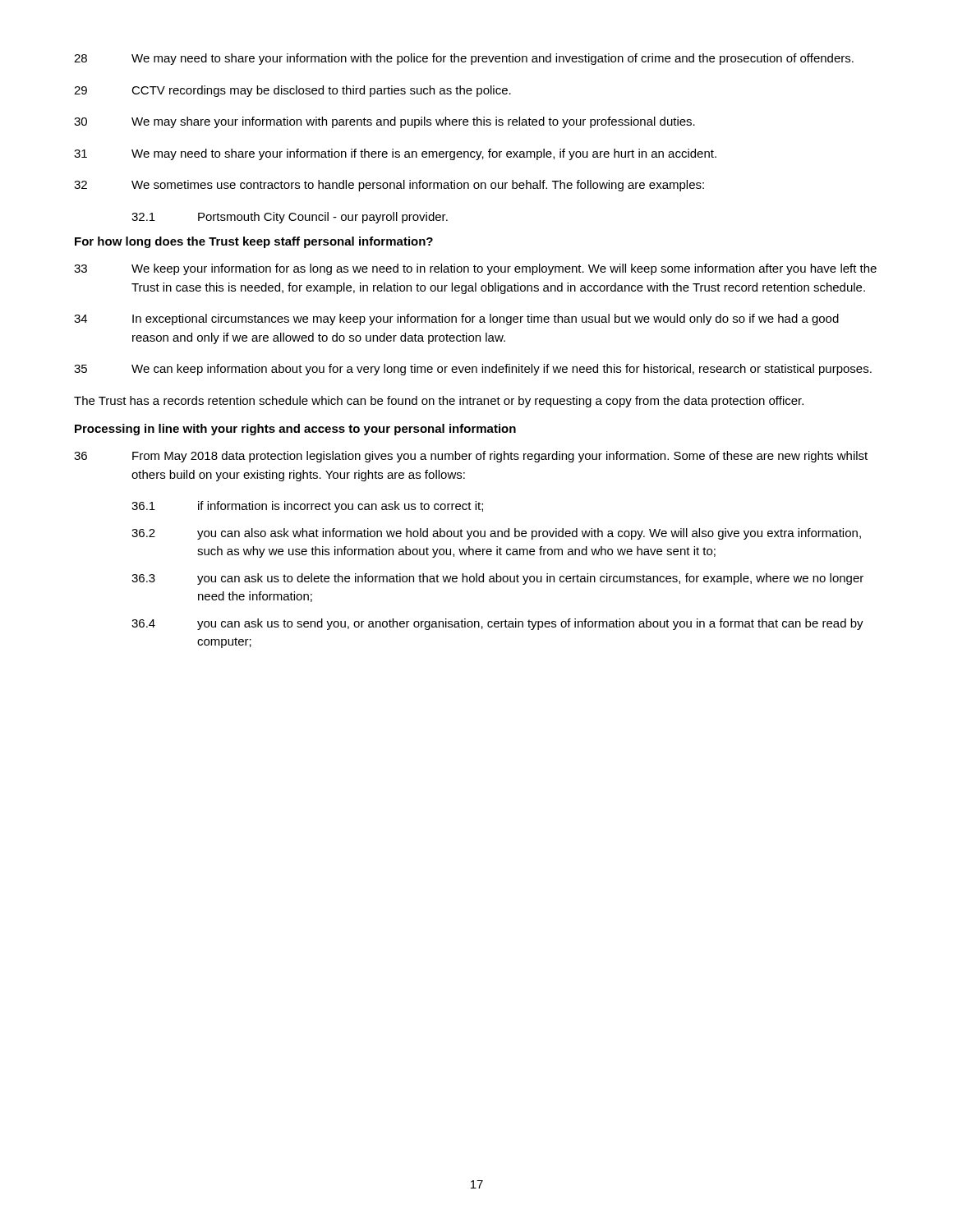Locate the block starting "33 We keep your information for as"
This screenshot has height=1232, width=953.
pyautogui.click(x=476, y=278)
